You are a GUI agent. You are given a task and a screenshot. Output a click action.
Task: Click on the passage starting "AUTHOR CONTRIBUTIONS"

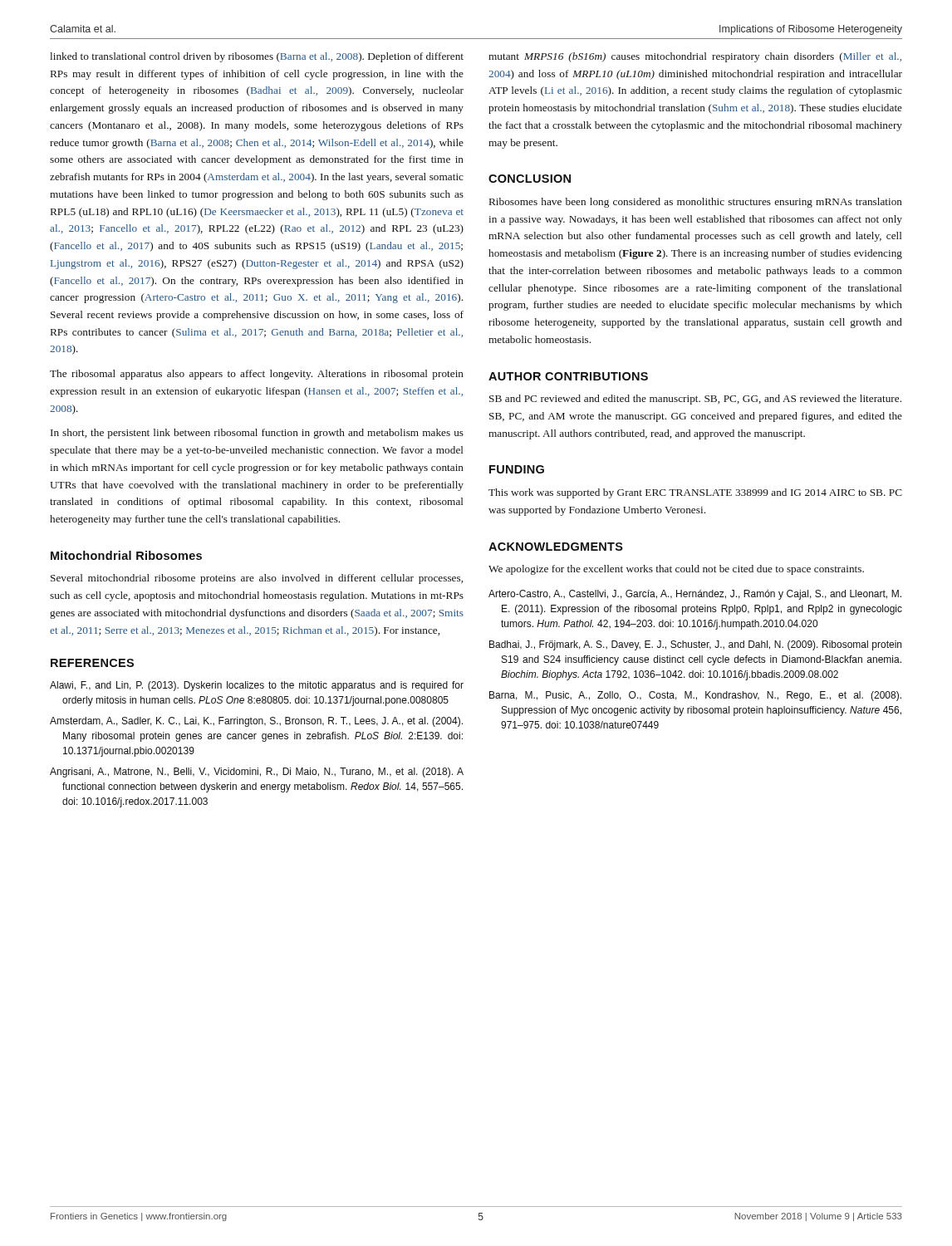tap(568, 376)
